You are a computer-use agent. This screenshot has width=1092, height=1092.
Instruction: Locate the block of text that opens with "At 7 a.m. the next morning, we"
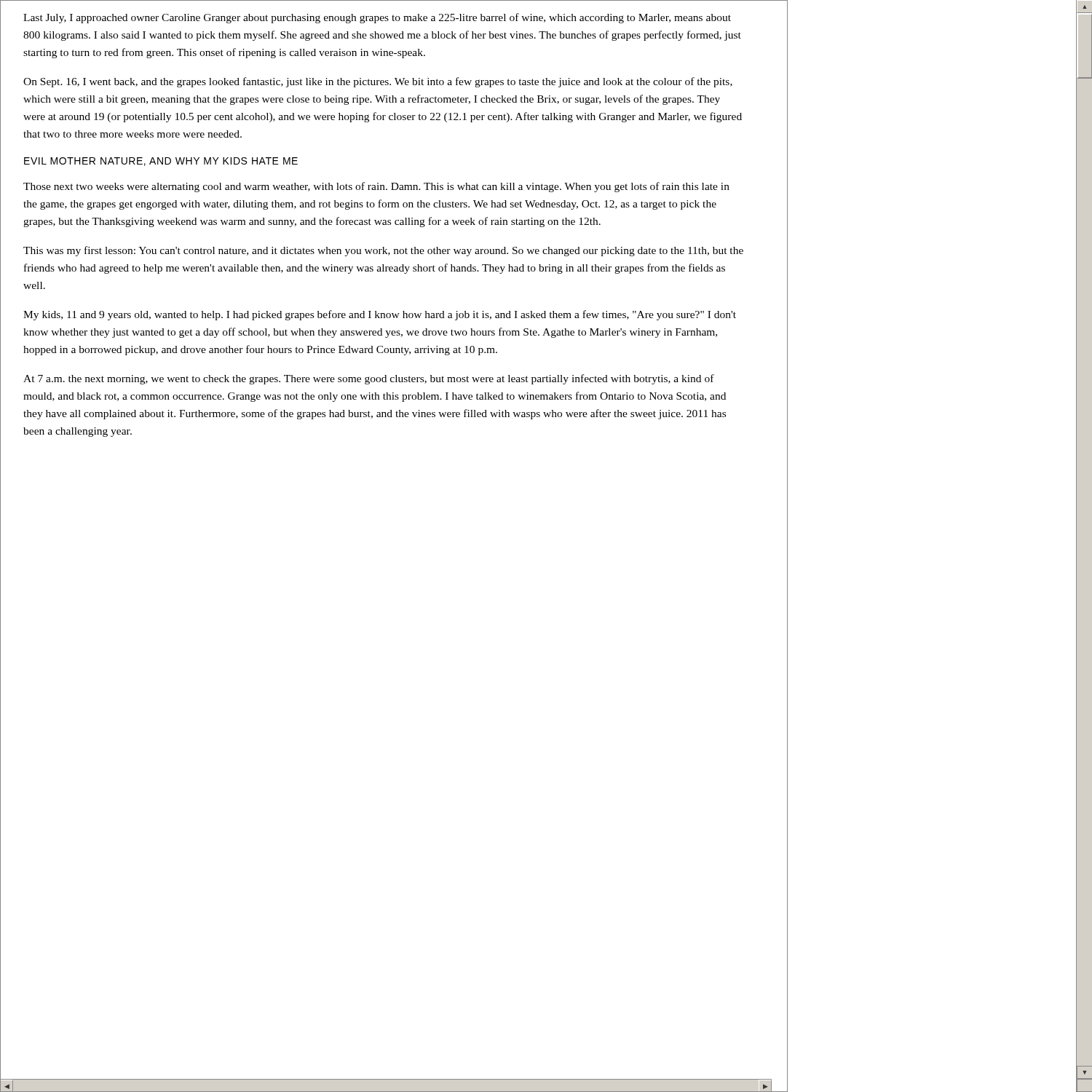[x=375, y=405]
